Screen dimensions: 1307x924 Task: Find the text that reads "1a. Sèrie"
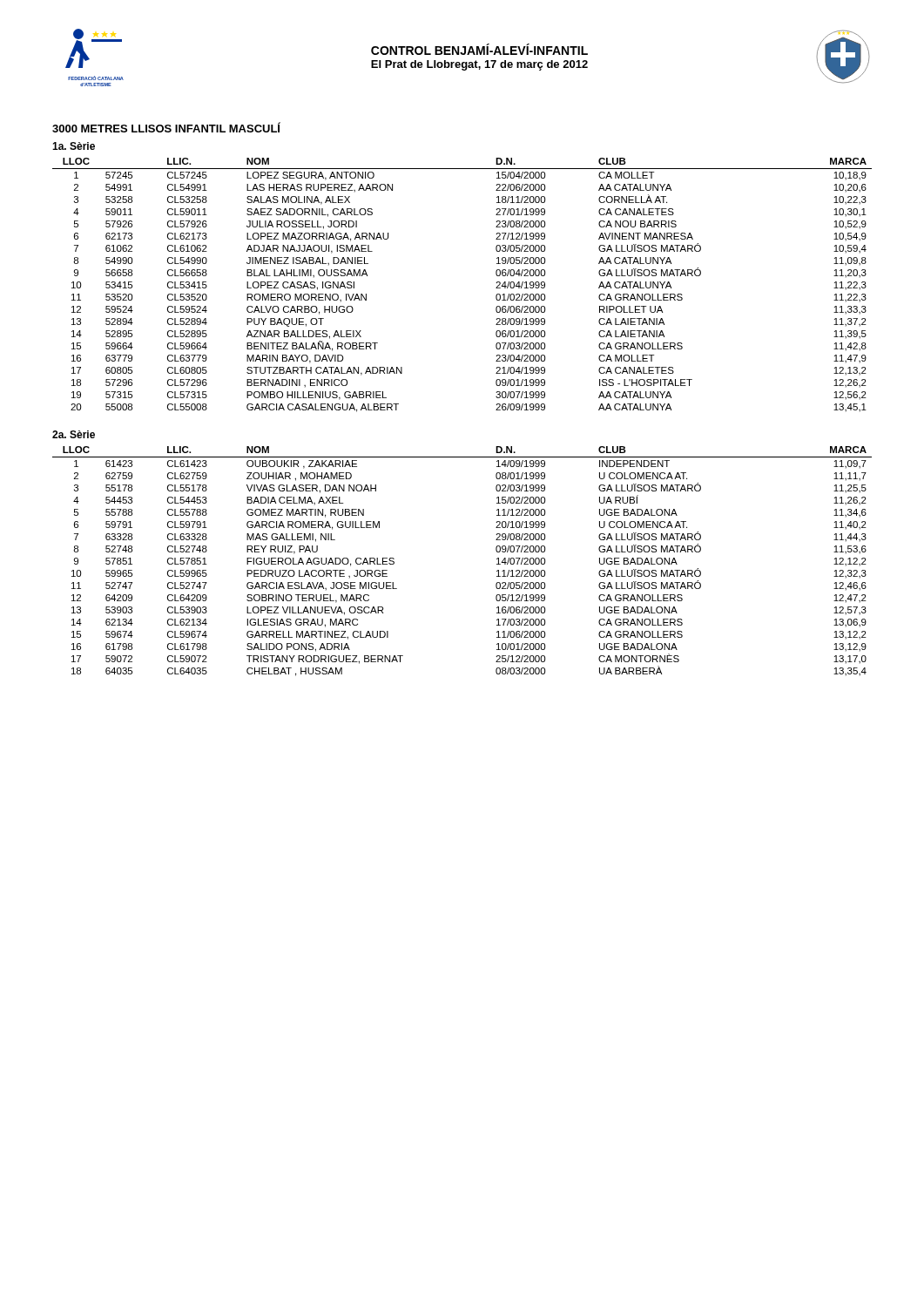pyautogui.click(x=74, y=146)
